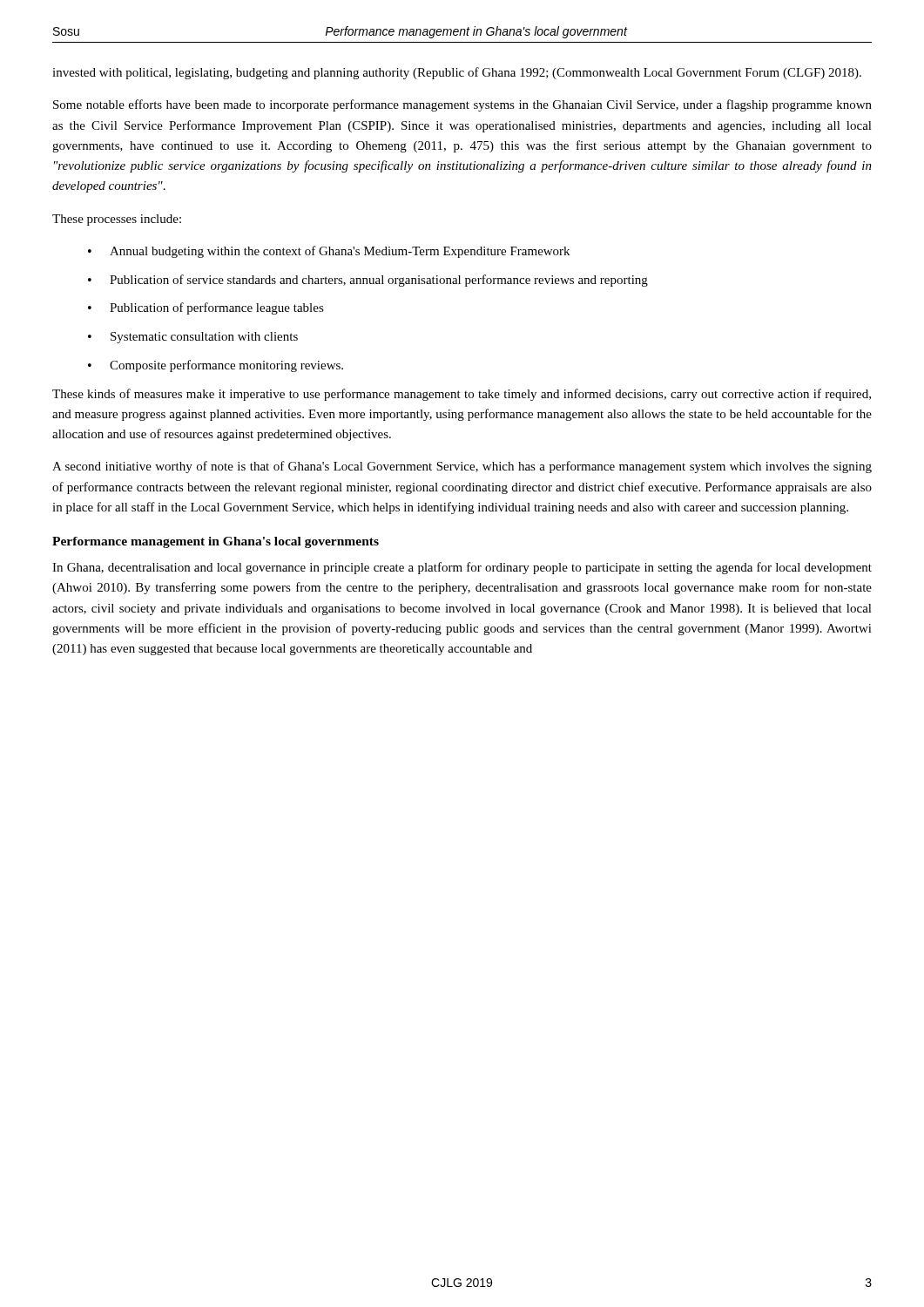Click on the text that says "These processes include:"
The height and width of the screenshot is (1307, 924).
click(x=117, y=218)
